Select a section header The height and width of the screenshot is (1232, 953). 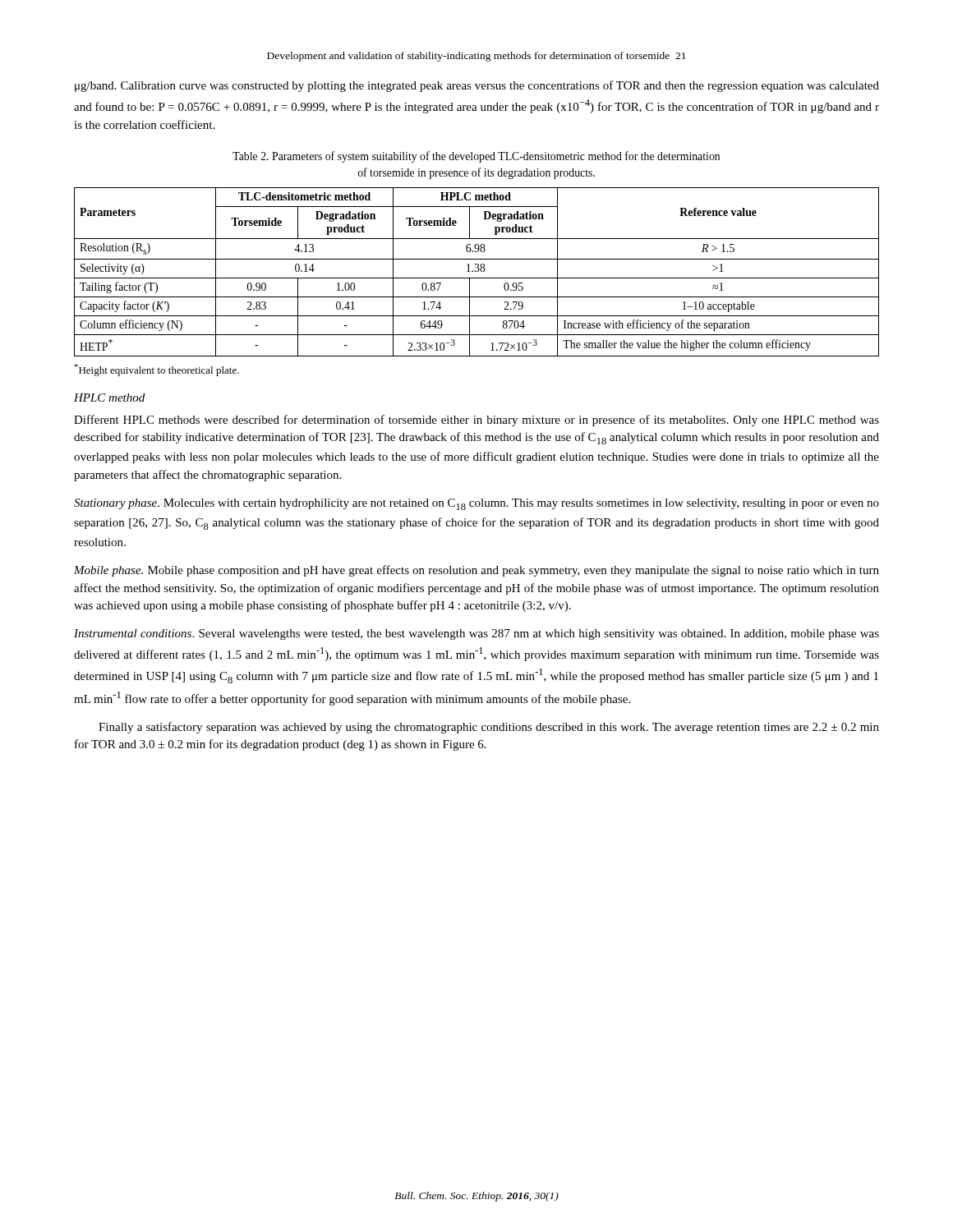[x=109, y=397]
